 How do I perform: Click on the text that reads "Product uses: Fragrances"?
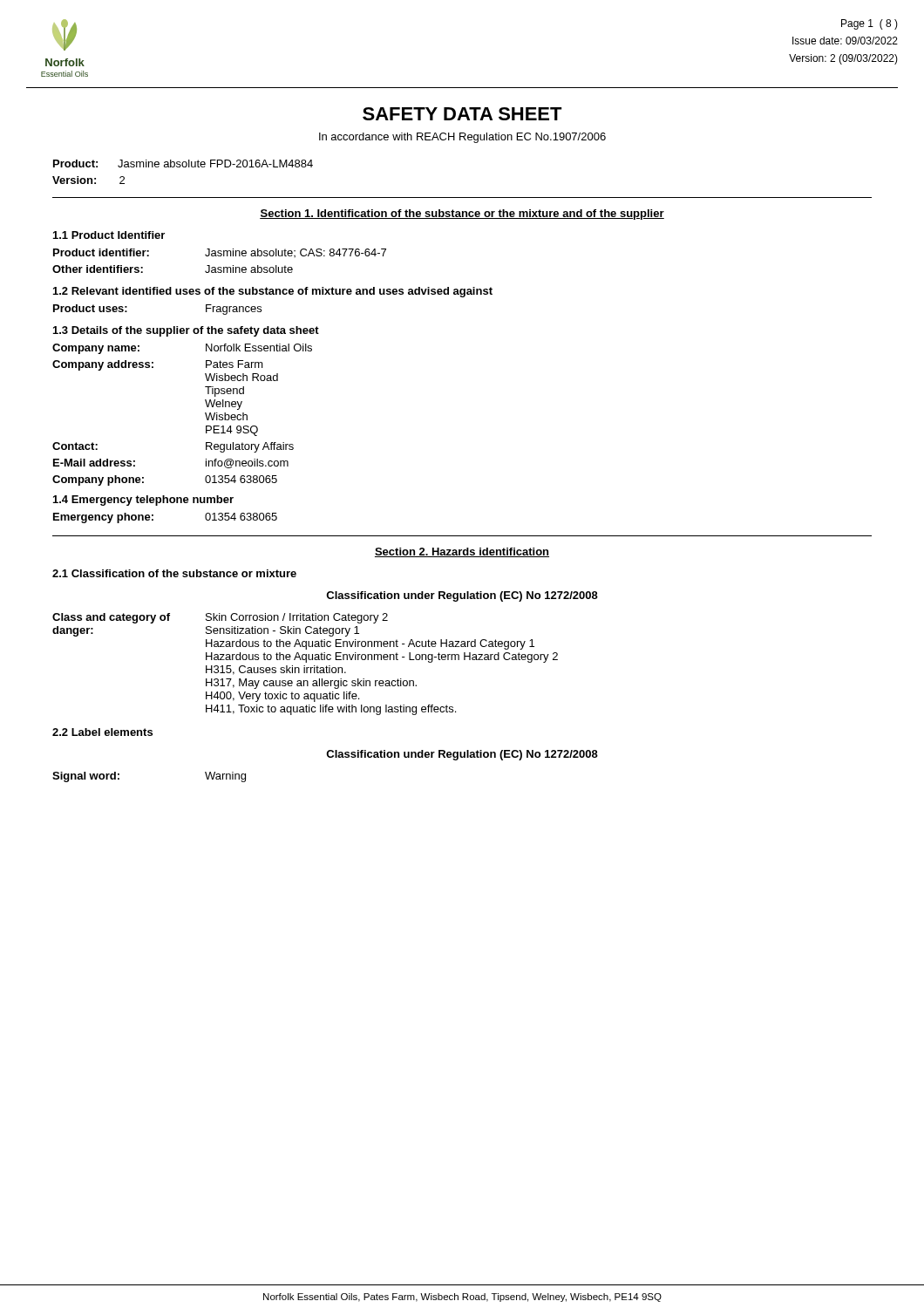pos(87,309)
